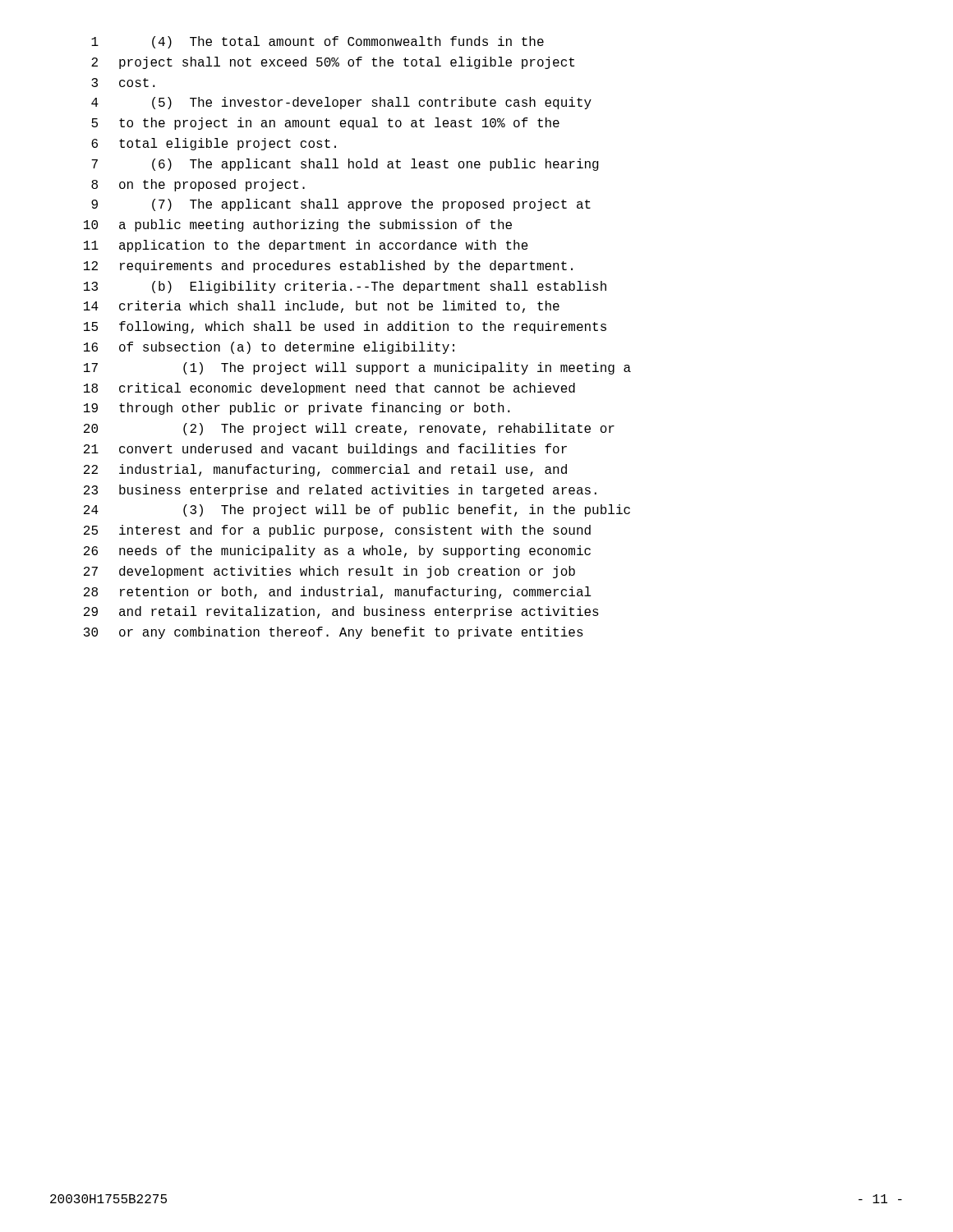Locate the block of text that opens with "17 (1) The"
Screen dimensions: 1232x953
(476, 369)
